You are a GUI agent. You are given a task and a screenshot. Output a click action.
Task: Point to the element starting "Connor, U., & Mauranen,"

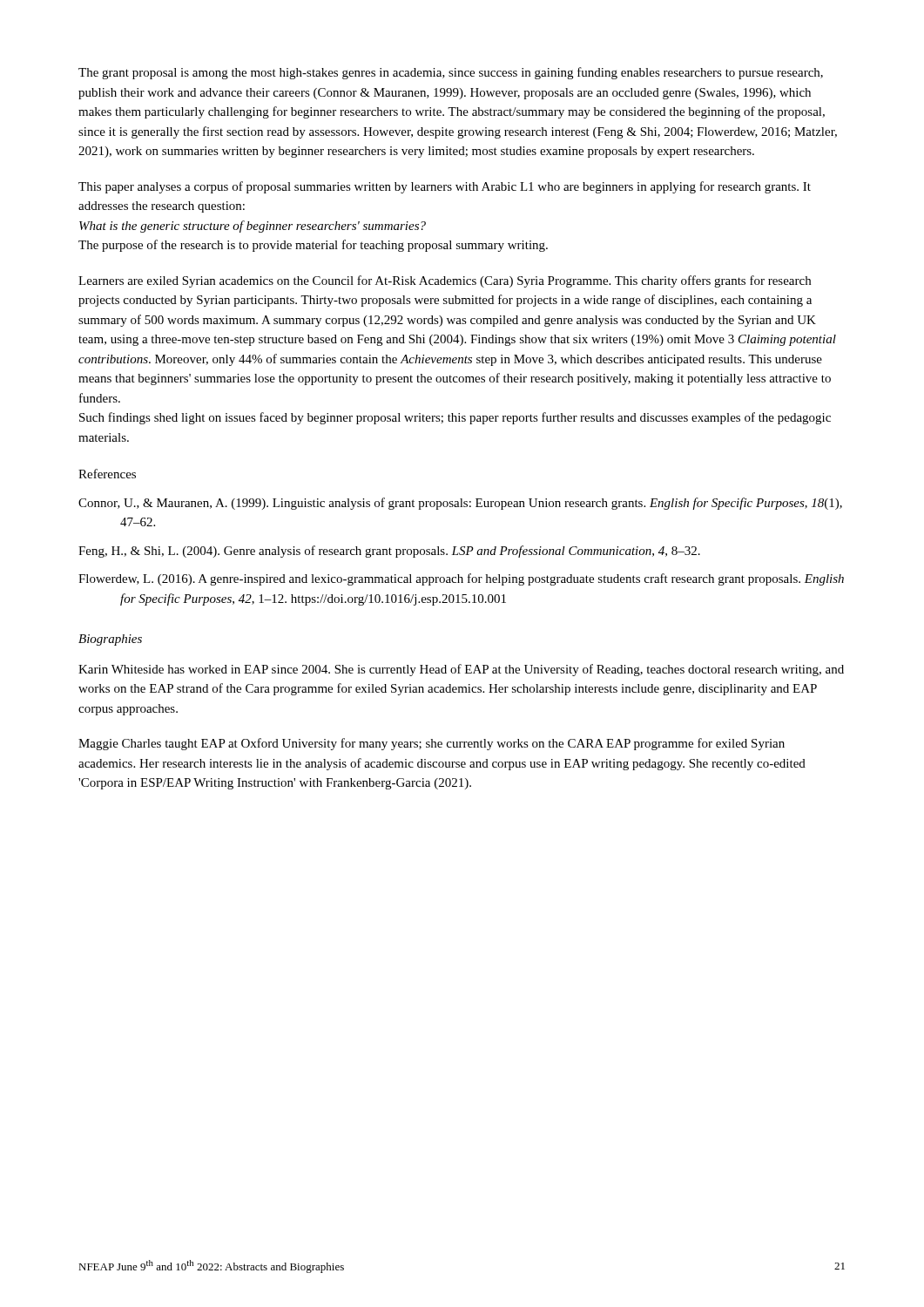point(460,512)
